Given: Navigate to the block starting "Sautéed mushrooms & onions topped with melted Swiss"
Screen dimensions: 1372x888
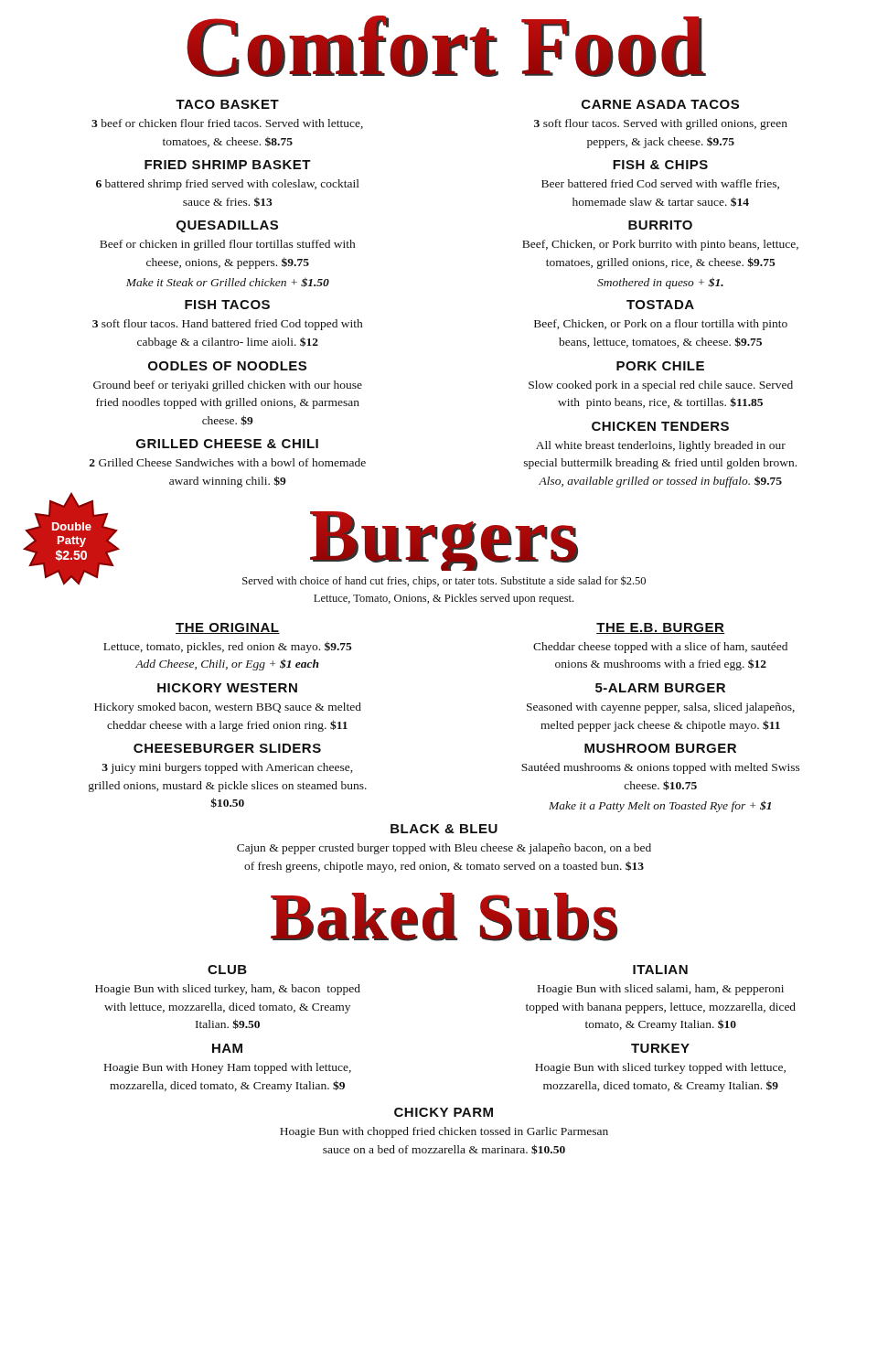Looking at the screenshot, I should click(660, 776).
